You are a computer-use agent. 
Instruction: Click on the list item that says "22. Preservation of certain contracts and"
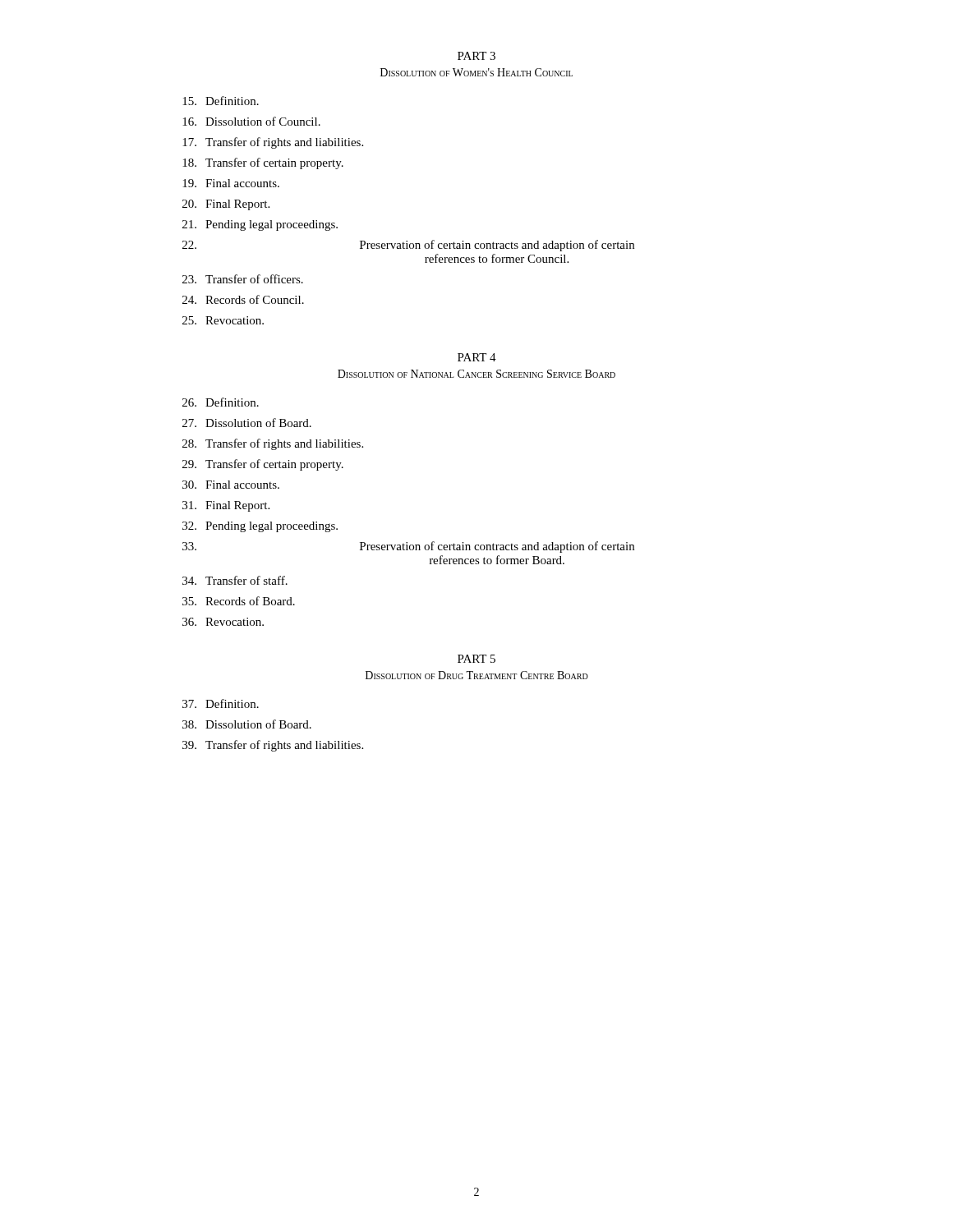coord(476,252)
